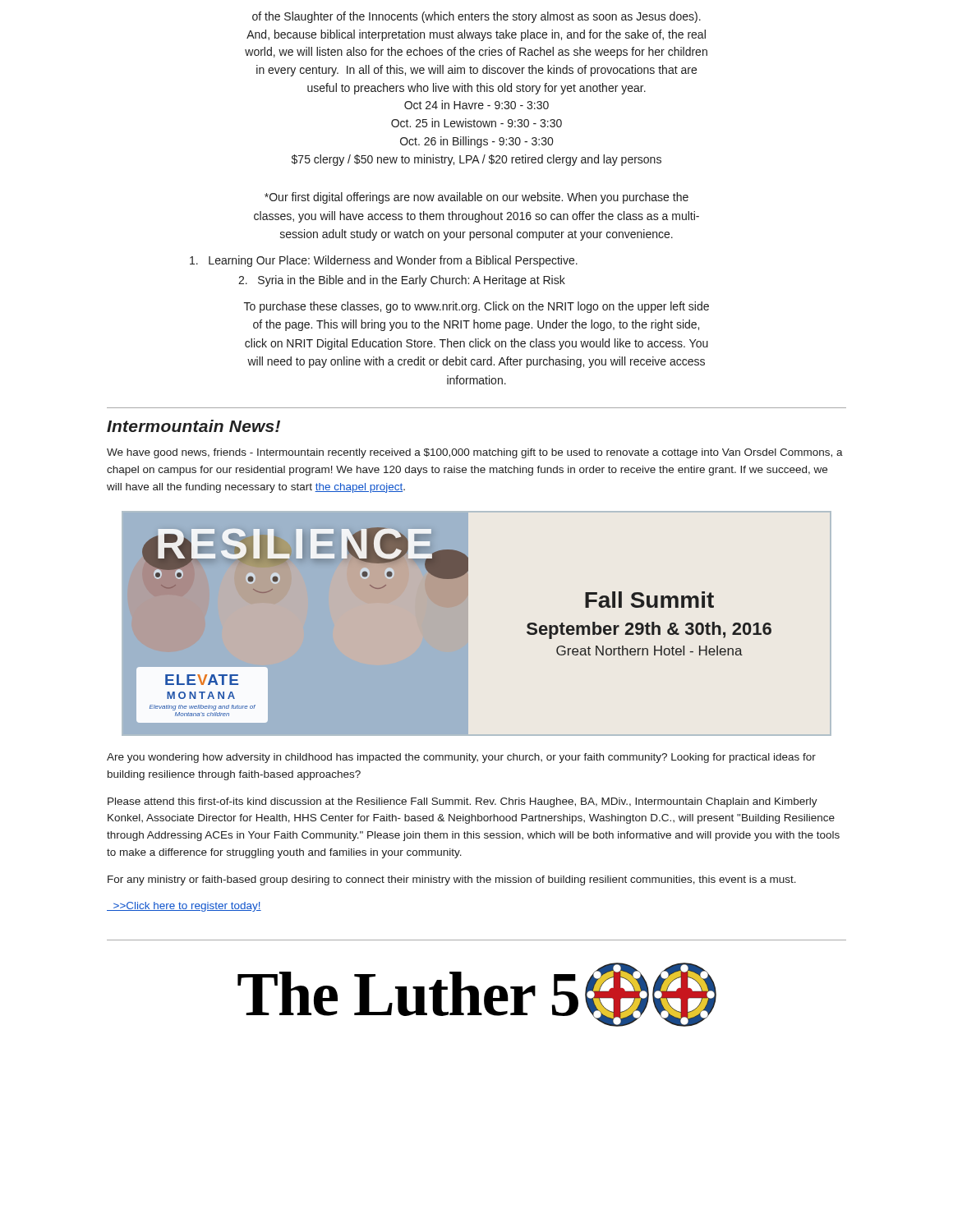Screen dimensions: 1232x953
Task: Click on the logo
Action: 476,989
